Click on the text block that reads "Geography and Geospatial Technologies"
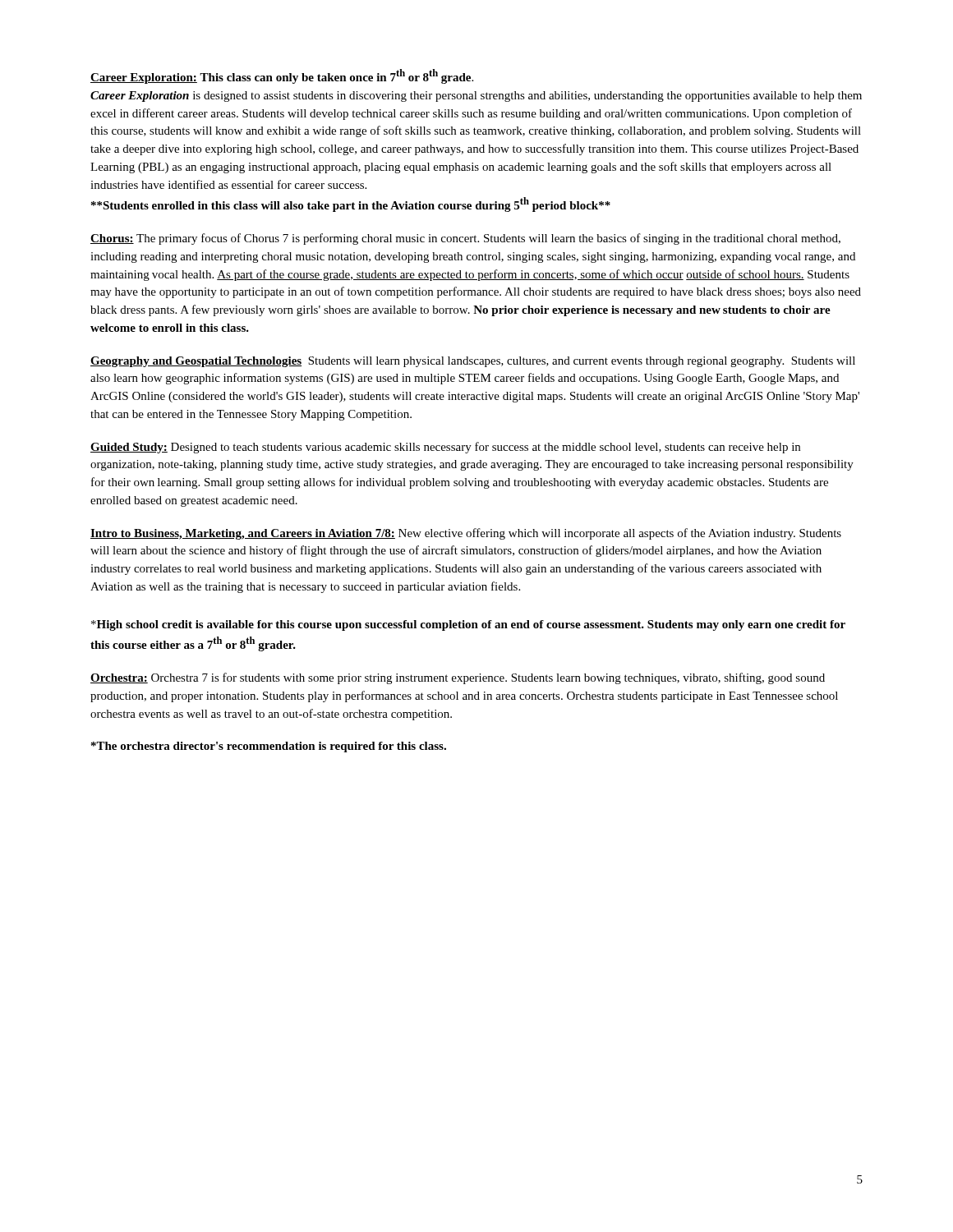The image size is (953, 1232). pos(475,387)
